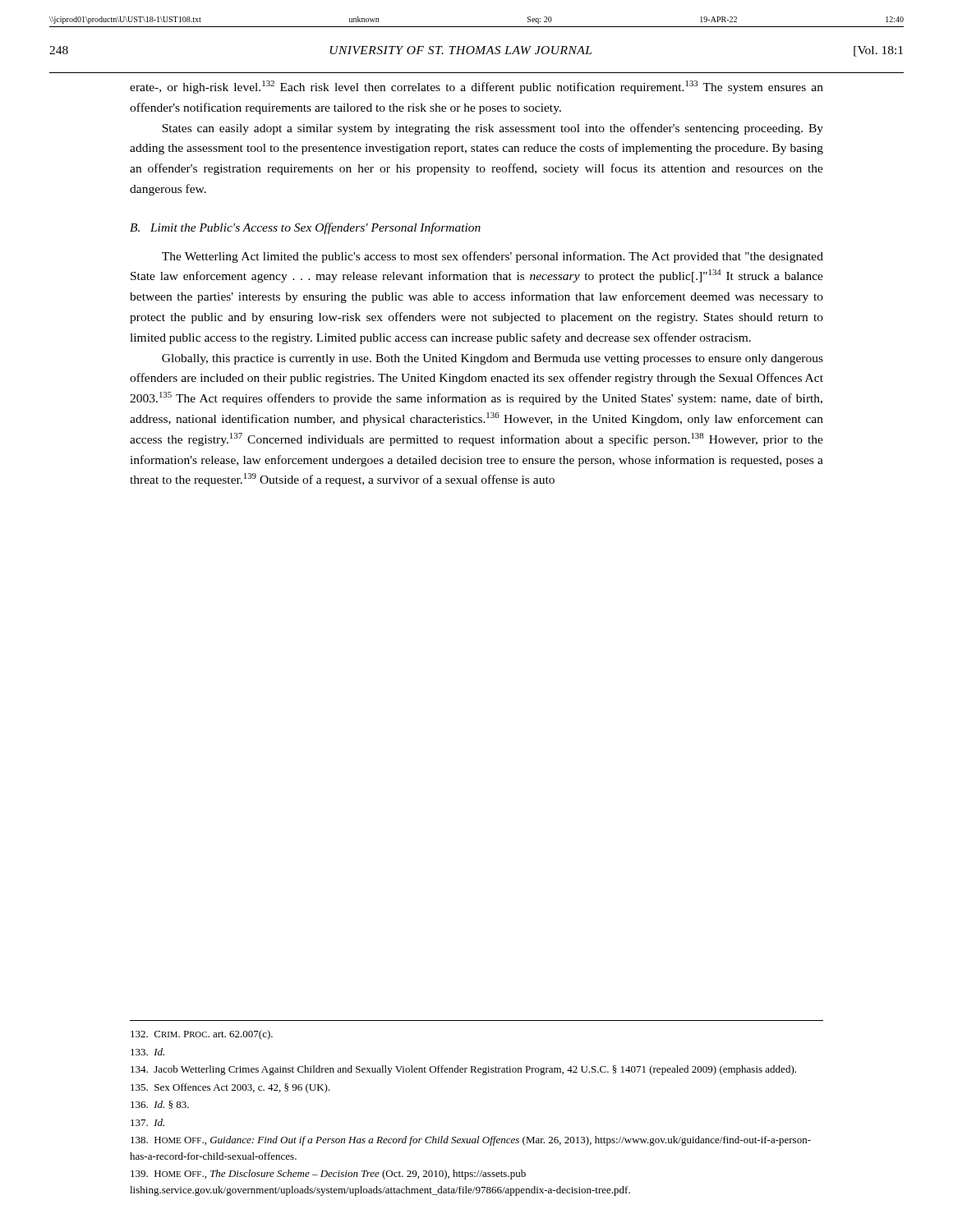Where is the passage that starts "Jacob Wetterling Crimes Against Children and Sexually"?
This screenshot has width=953, height=1232.
(476, 1069)
